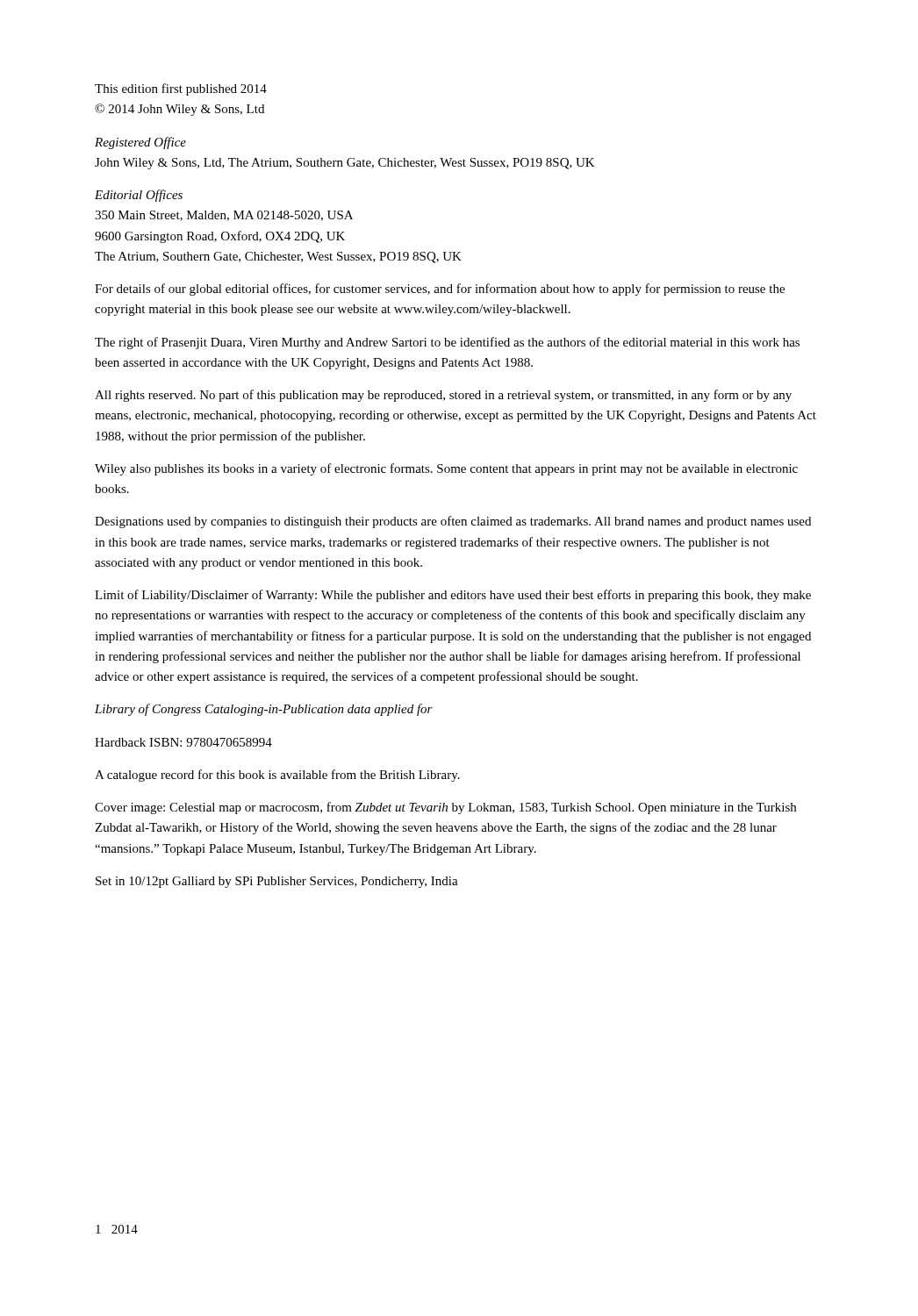Select the text block with the text "Editorial Offices 350 Main Street, Malden,"
Viewport: 918px width, 1316px height.
point(139,196)
